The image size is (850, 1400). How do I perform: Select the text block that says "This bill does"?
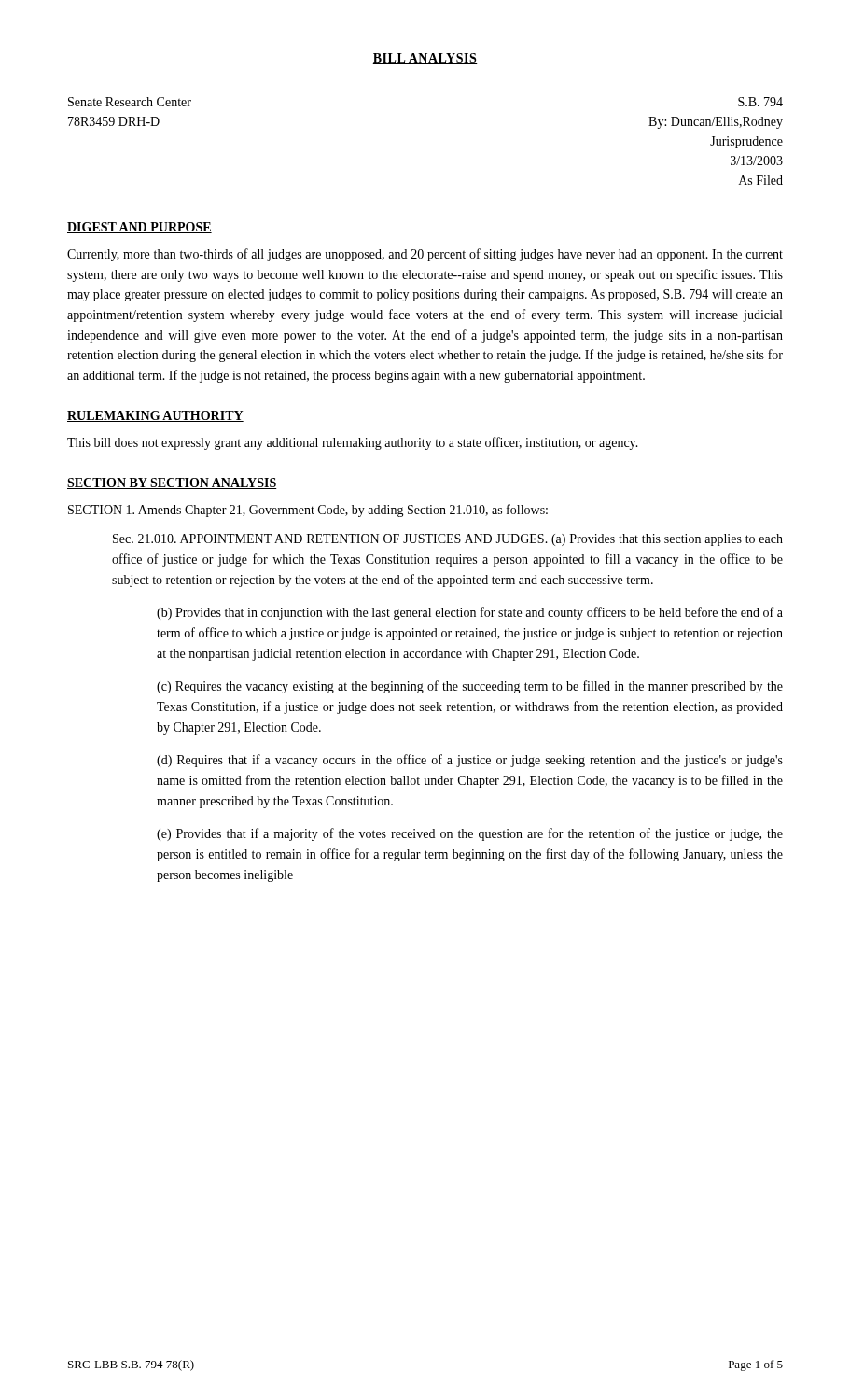[353, 443]
